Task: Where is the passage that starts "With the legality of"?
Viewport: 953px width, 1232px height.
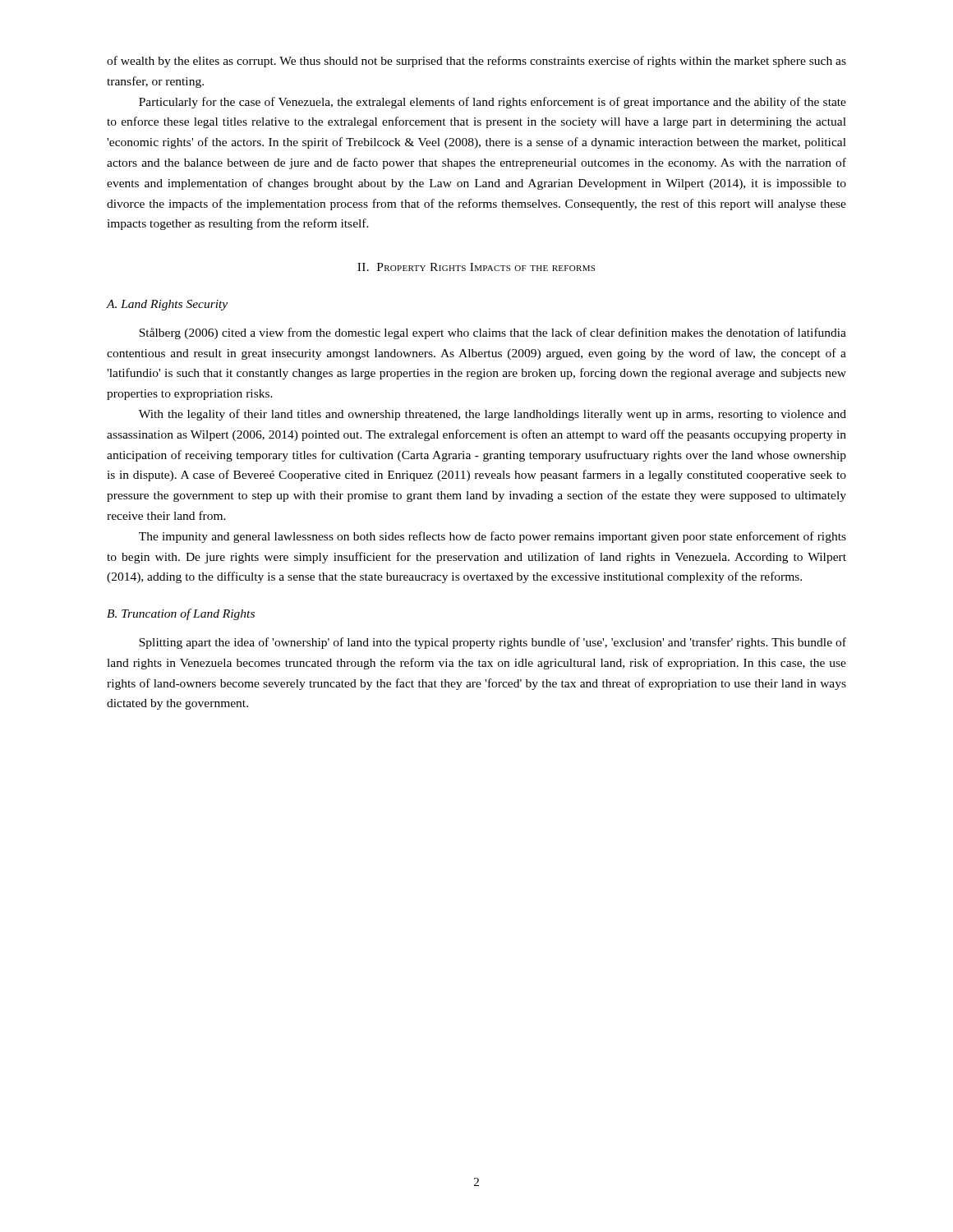Action: point(476,465)
